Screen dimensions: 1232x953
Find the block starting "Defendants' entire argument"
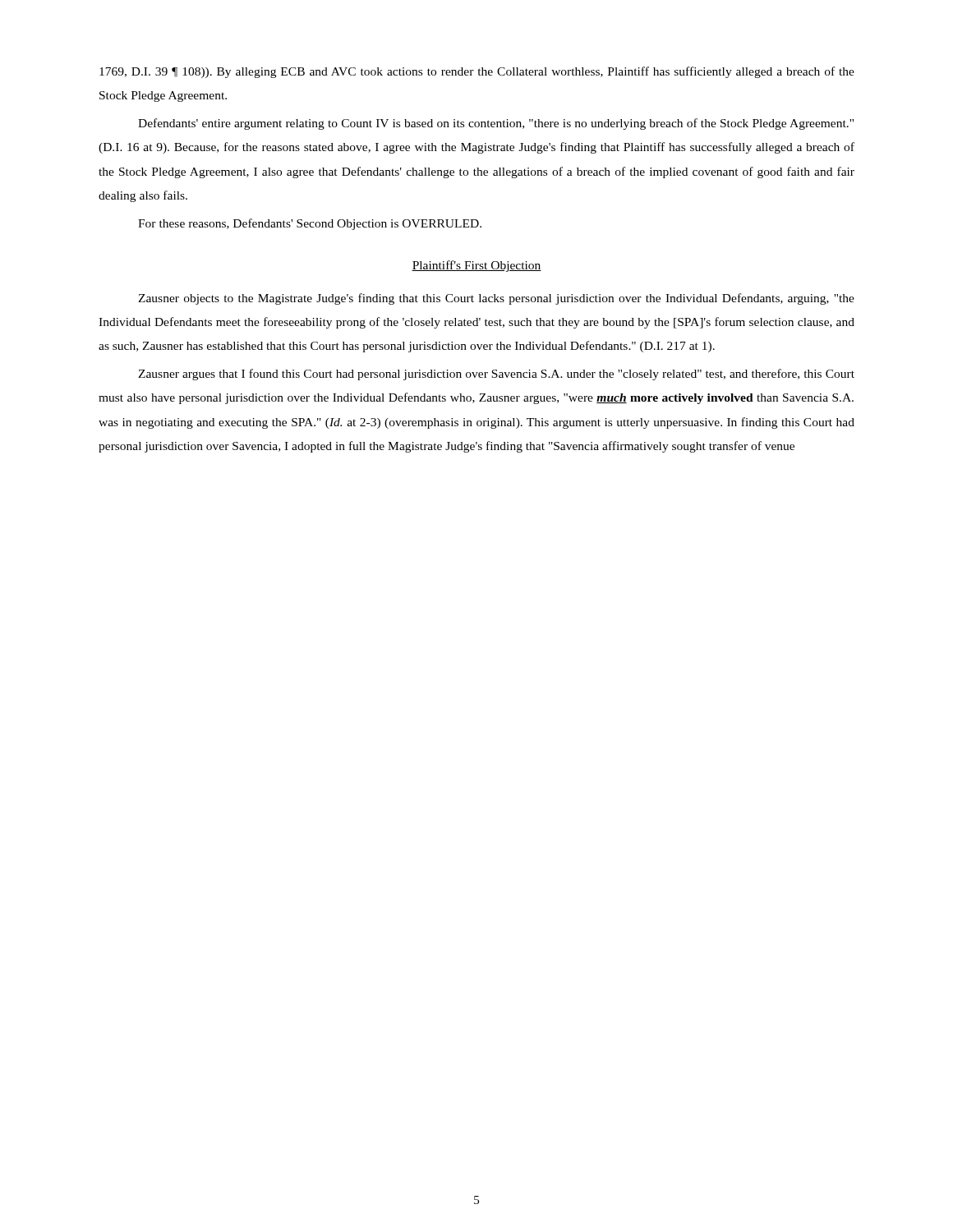pos(476,159)
